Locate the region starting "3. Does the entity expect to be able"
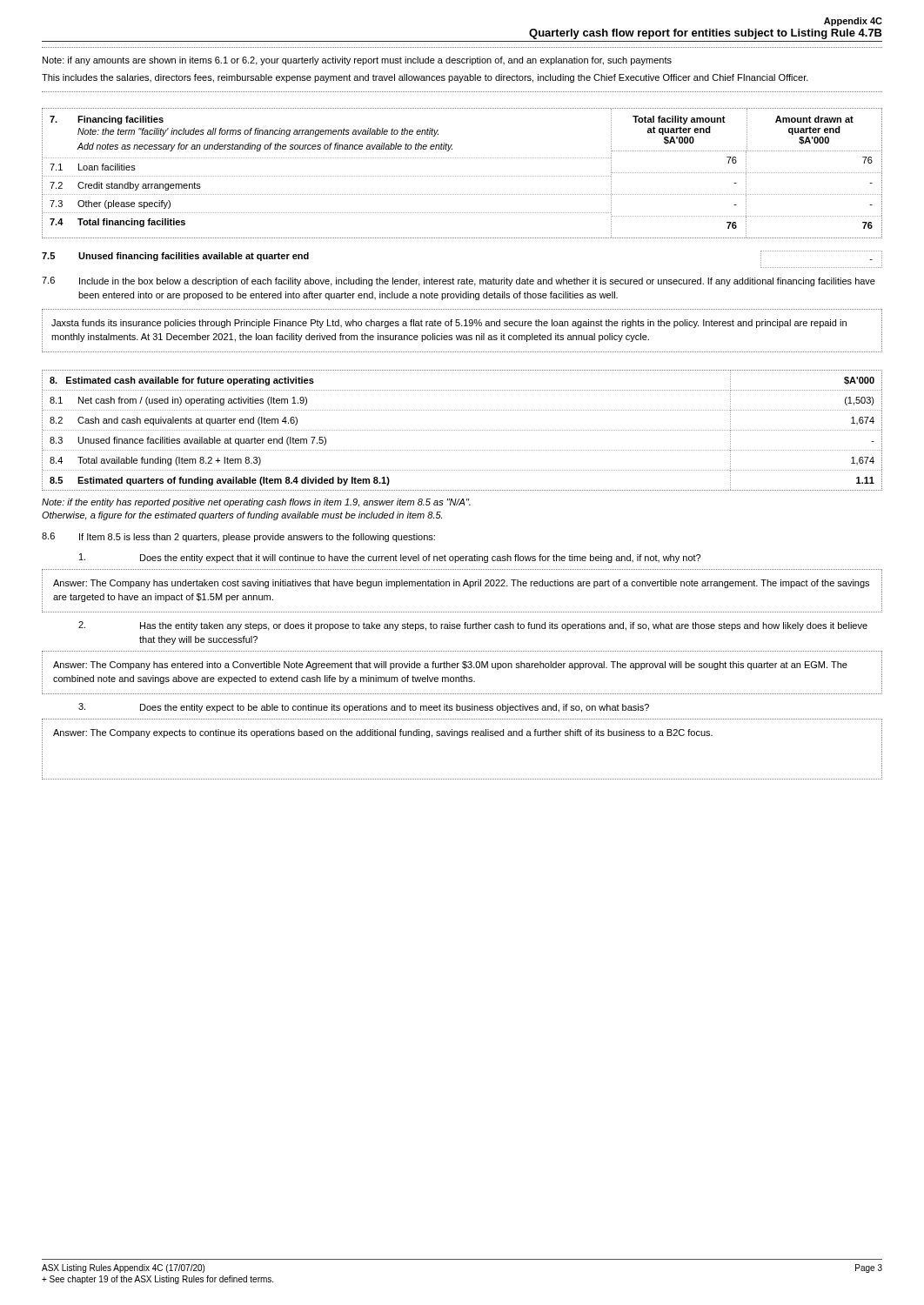Screen dimensions: 1305x924 coord(462,708)
